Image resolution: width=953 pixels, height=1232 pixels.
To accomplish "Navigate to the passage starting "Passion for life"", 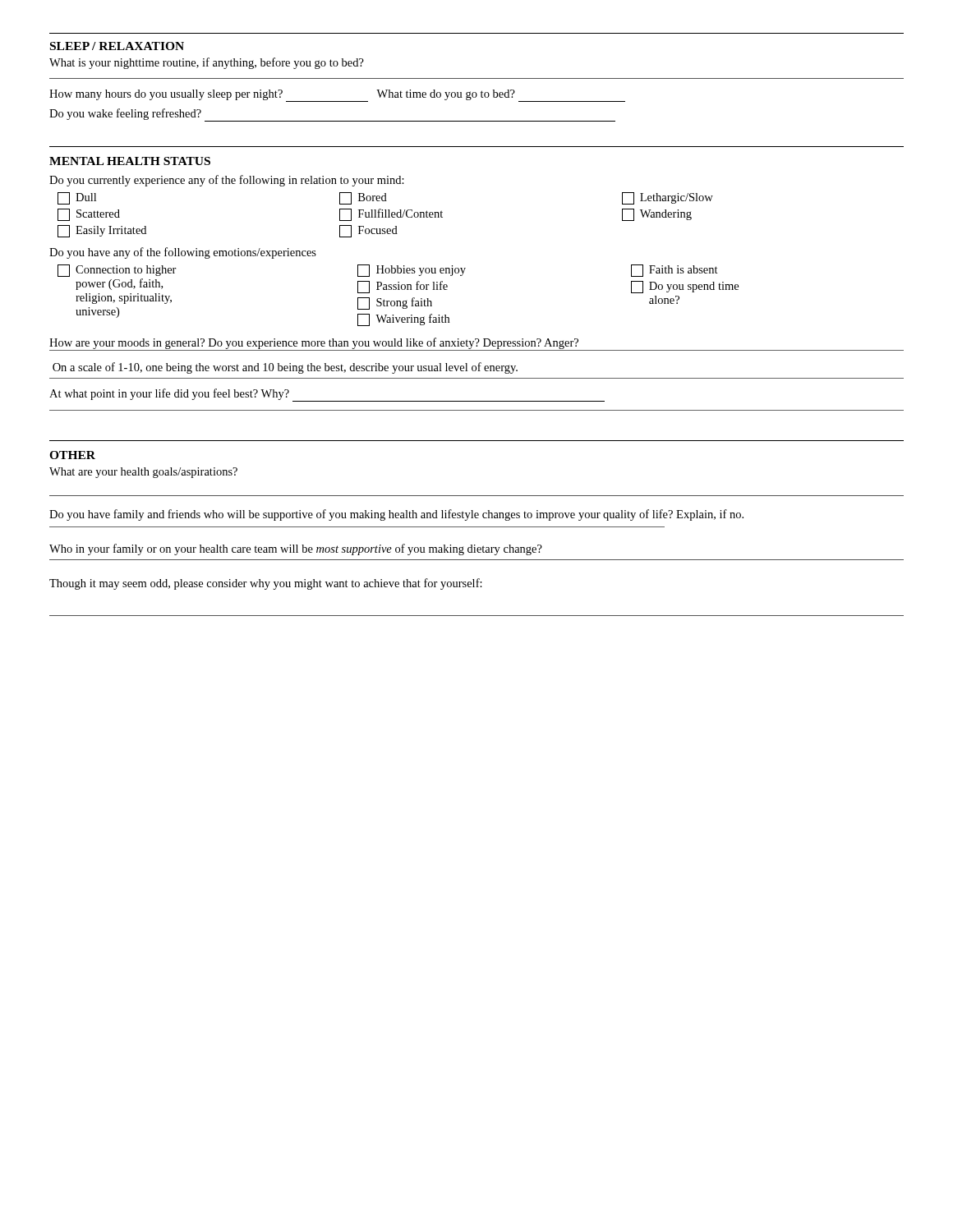I will (x=403, y=286).
